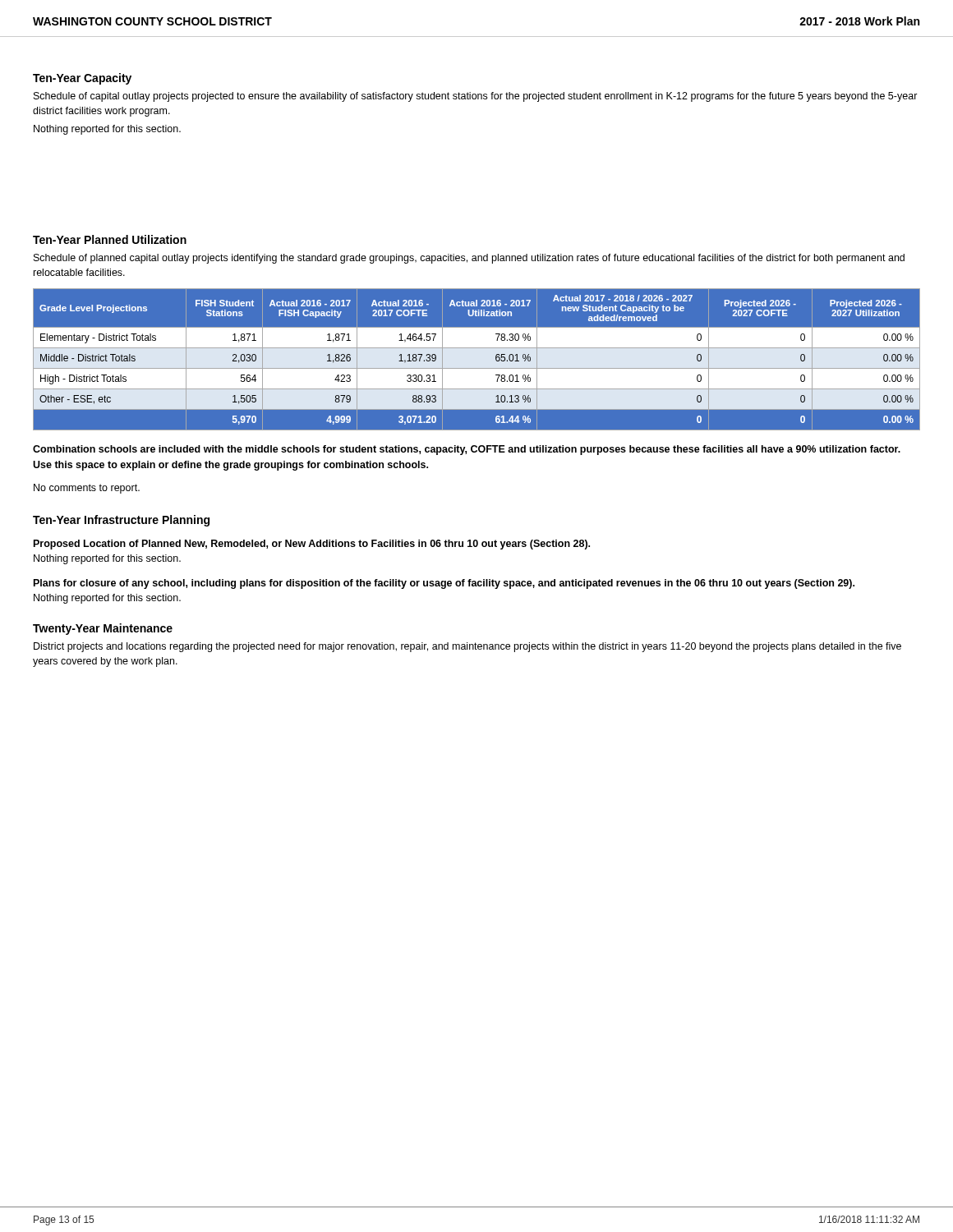The image size is (953, 1232).
Task: Find the table that mentions "FISH Student Stations"
Action: [x=476, y=359]
